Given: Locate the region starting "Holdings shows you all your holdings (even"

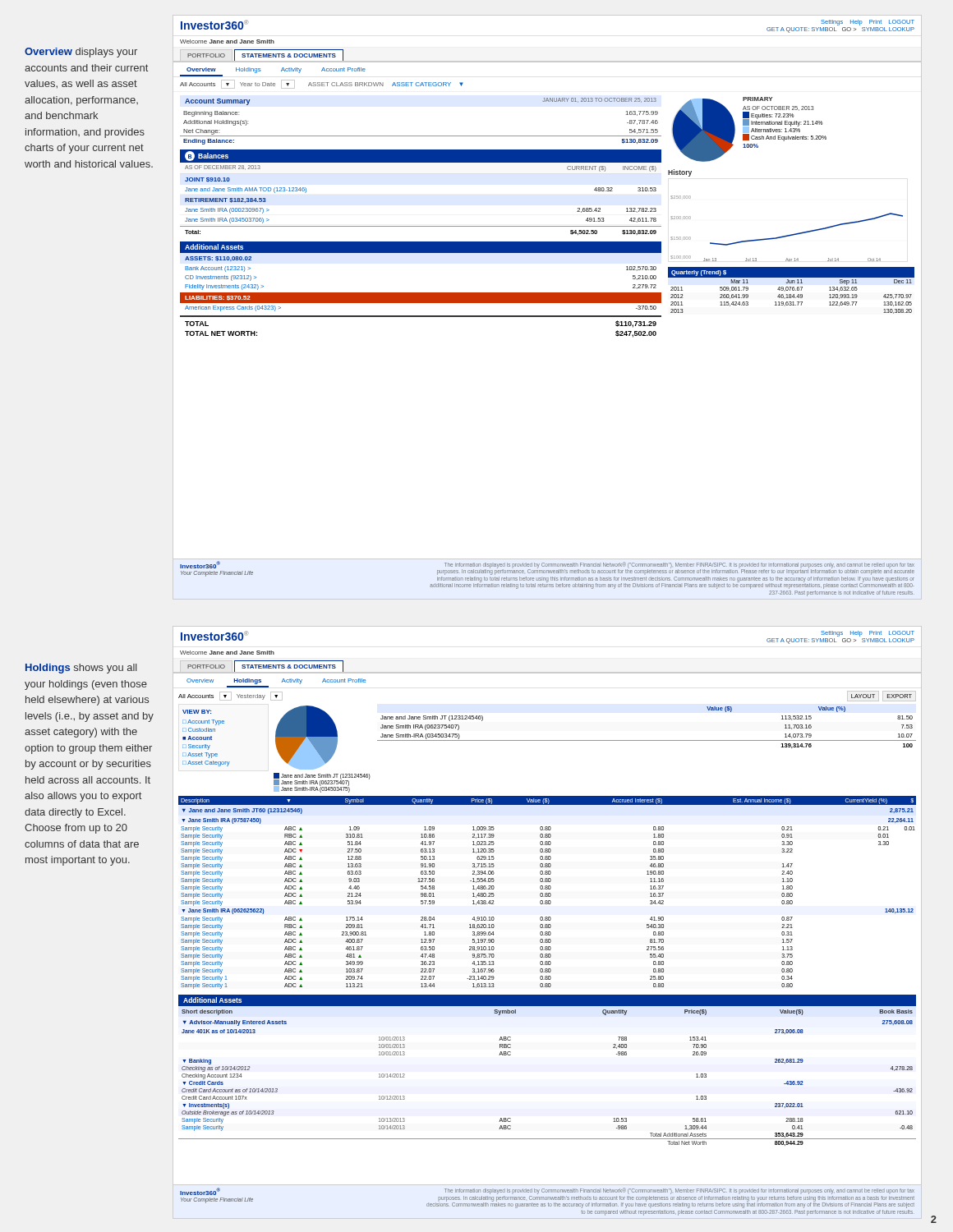Looking at the screenshot, I should point(92,764).
